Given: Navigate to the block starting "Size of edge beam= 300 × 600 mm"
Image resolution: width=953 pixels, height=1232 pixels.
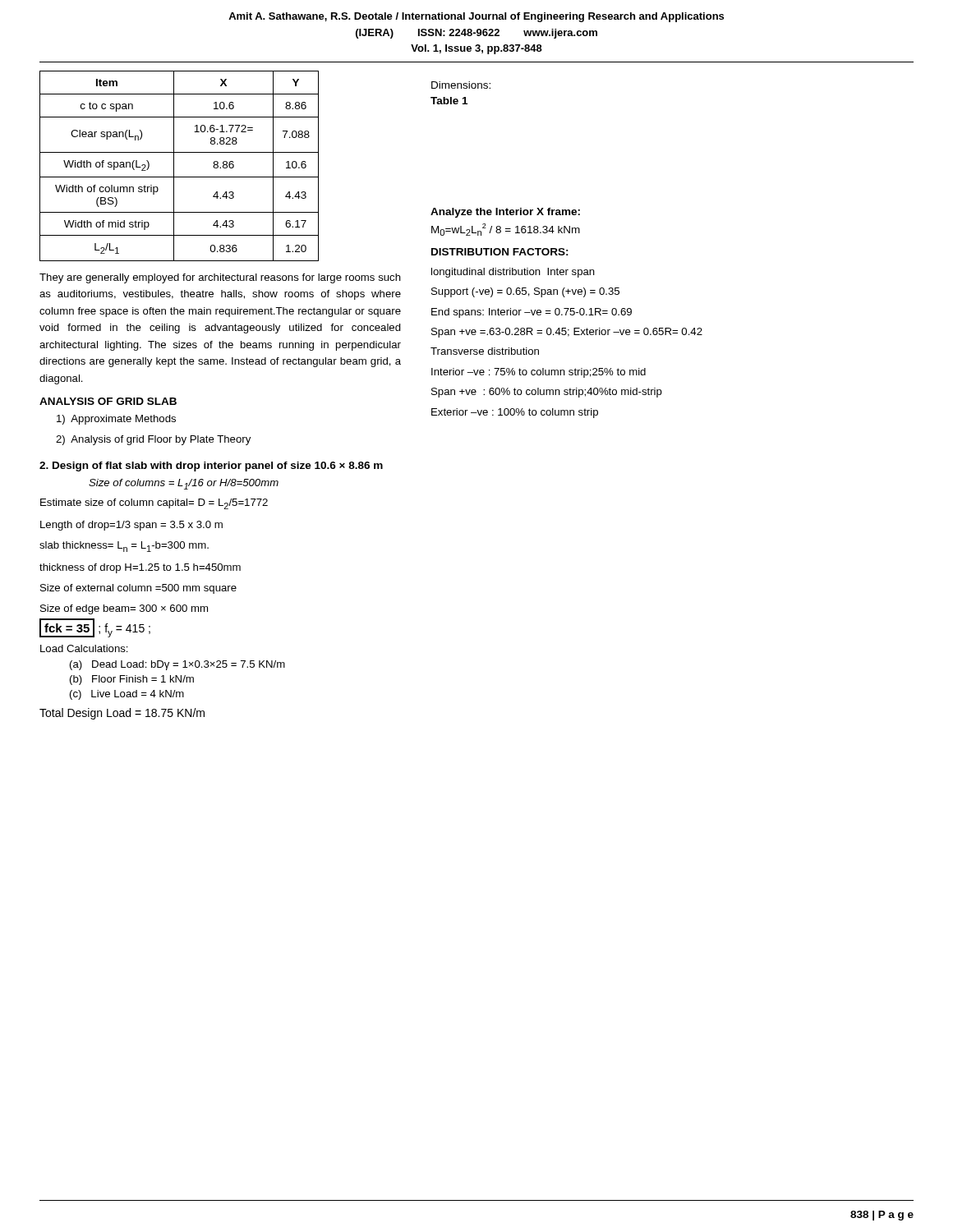Looking at the screenshot, I should 124,608.
